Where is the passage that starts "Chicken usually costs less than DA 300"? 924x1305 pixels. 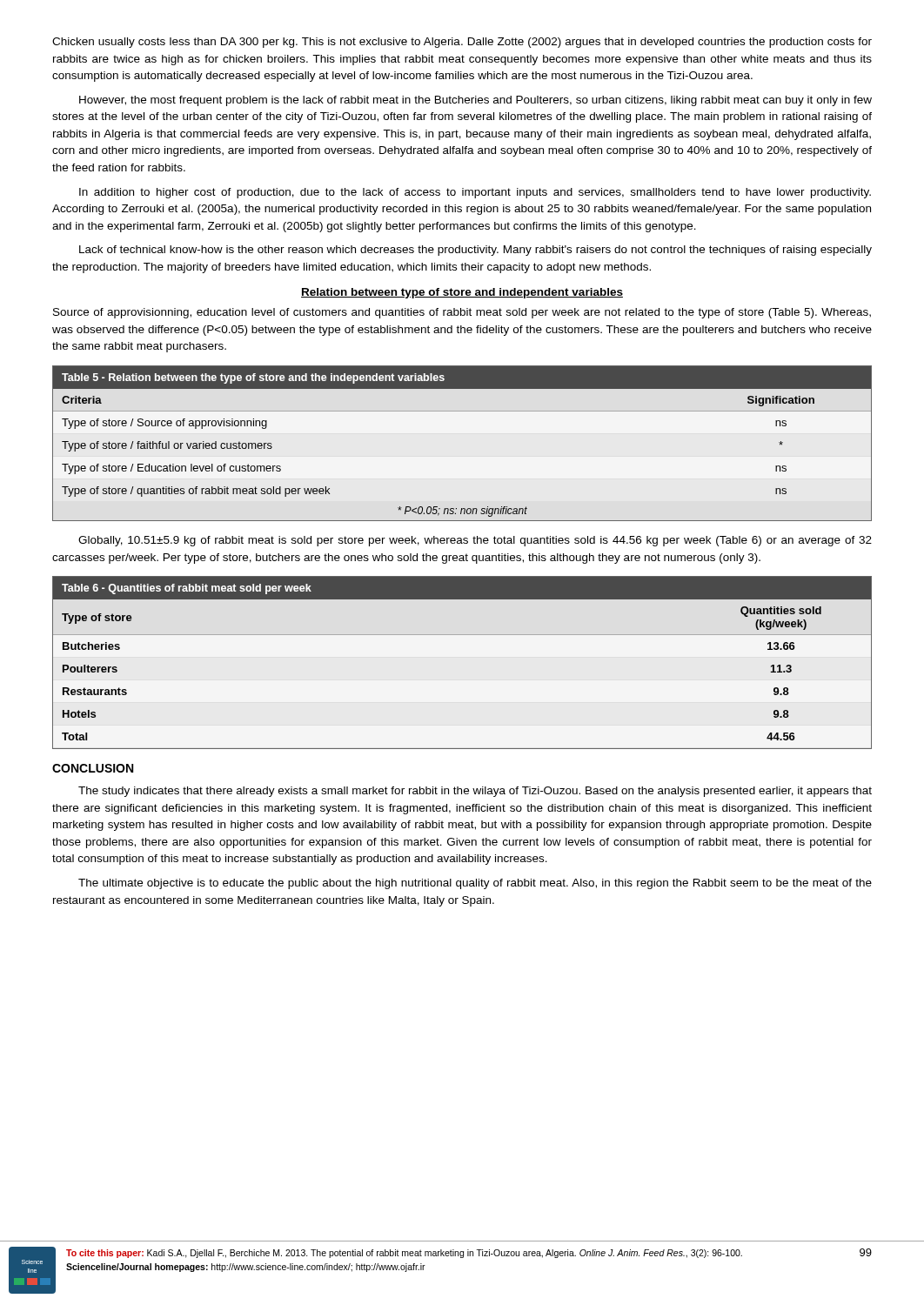point(462,59)
